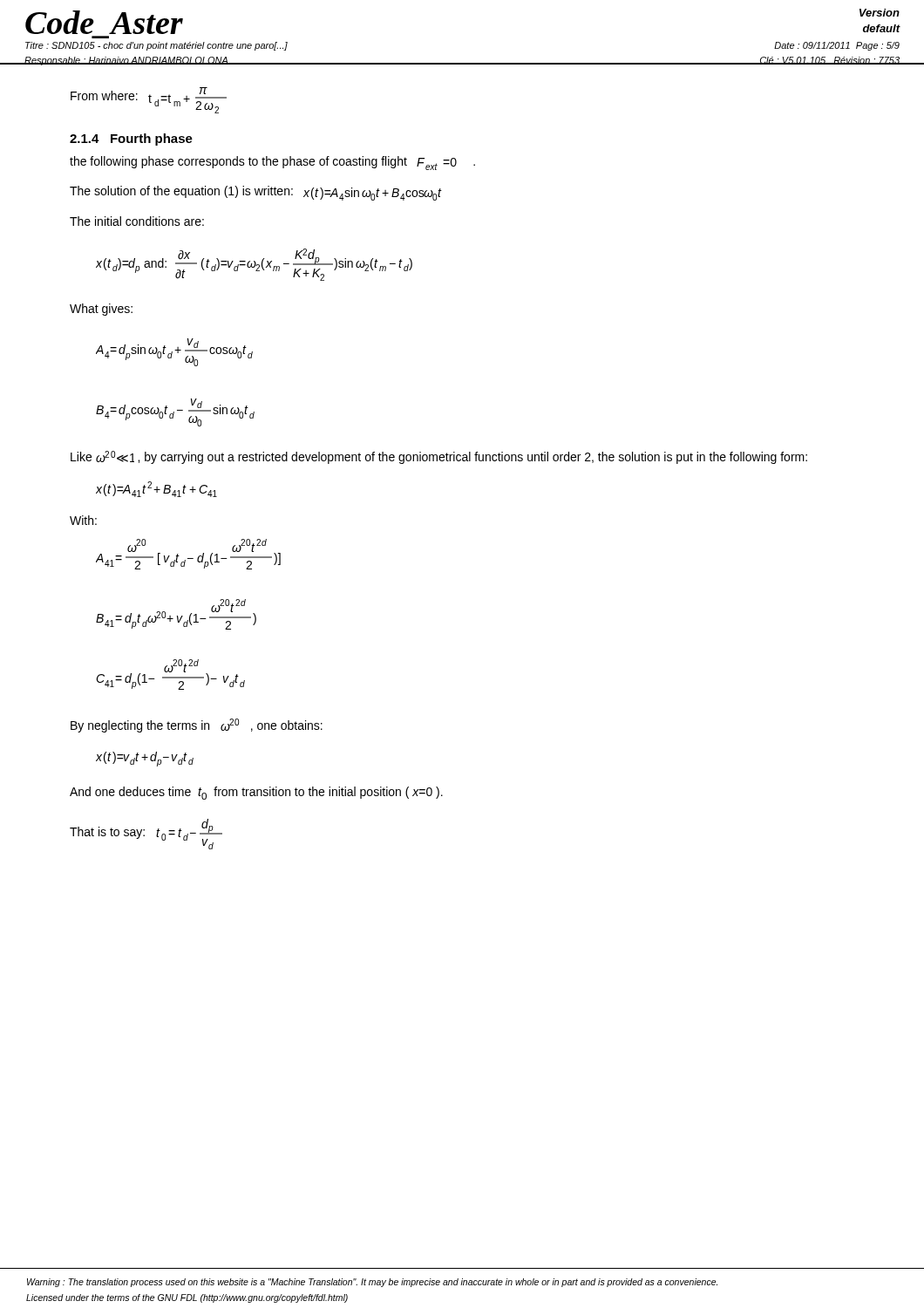Find the element starting "the following phase corresponds to"
Screen dimensions: 1308x924
pyautogui.click(x=273, y=162)
